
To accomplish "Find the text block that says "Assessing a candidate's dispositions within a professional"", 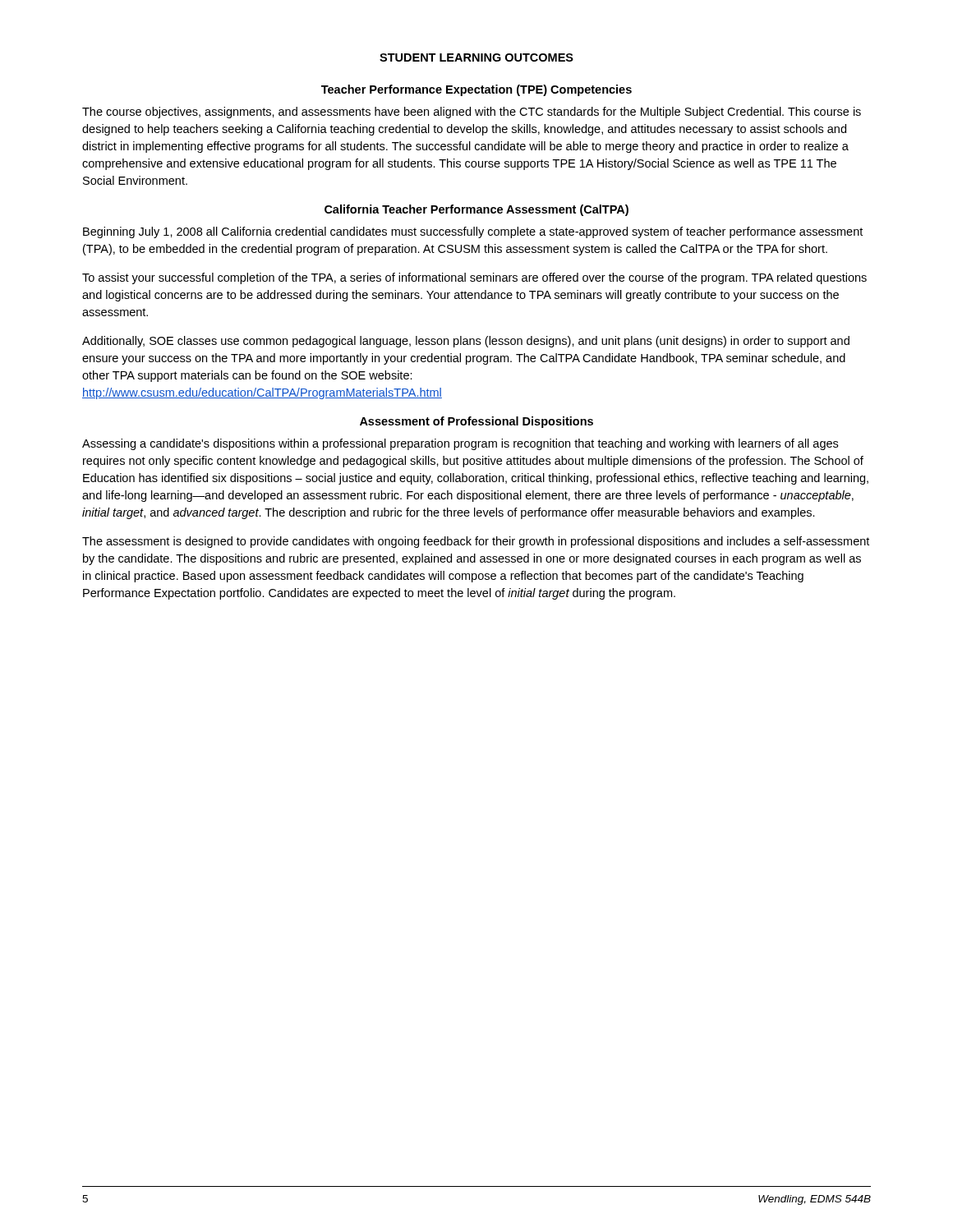I will [476, 478].
